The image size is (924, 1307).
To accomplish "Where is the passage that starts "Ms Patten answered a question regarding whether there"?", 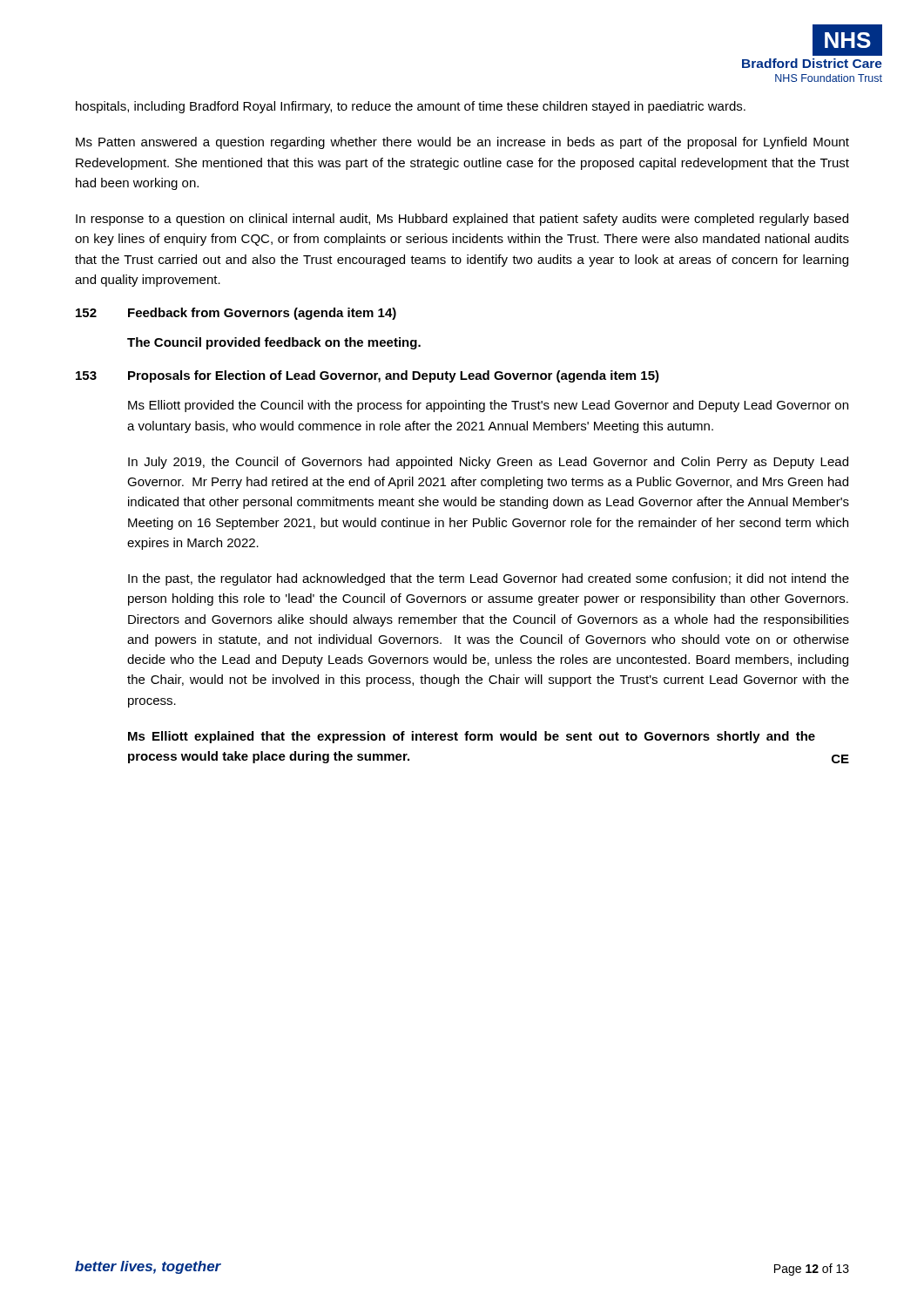I will point(462,162).
